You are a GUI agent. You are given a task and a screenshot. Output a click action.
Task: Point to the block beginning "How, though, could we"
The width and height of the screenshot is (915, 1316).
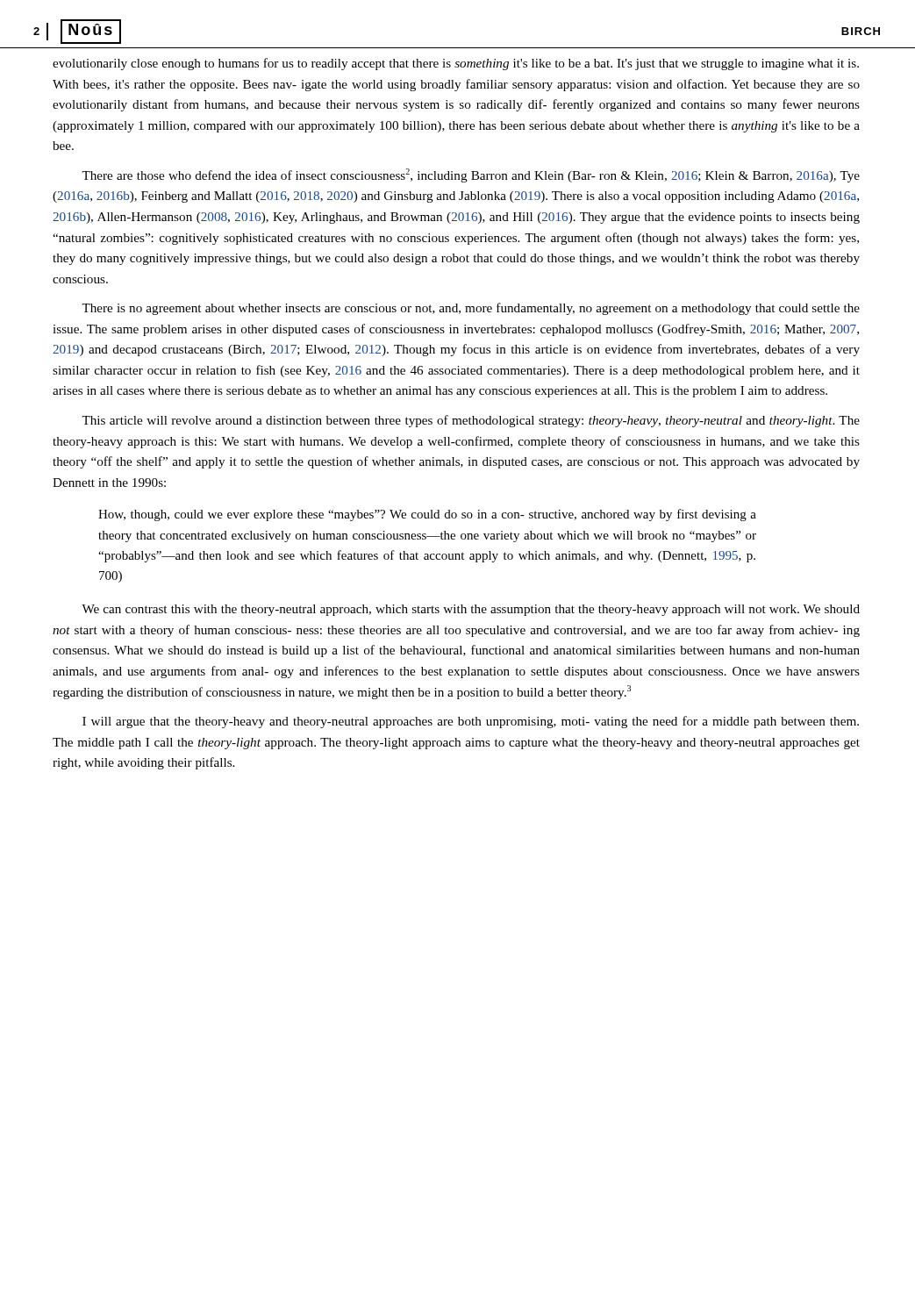[427, 545]
